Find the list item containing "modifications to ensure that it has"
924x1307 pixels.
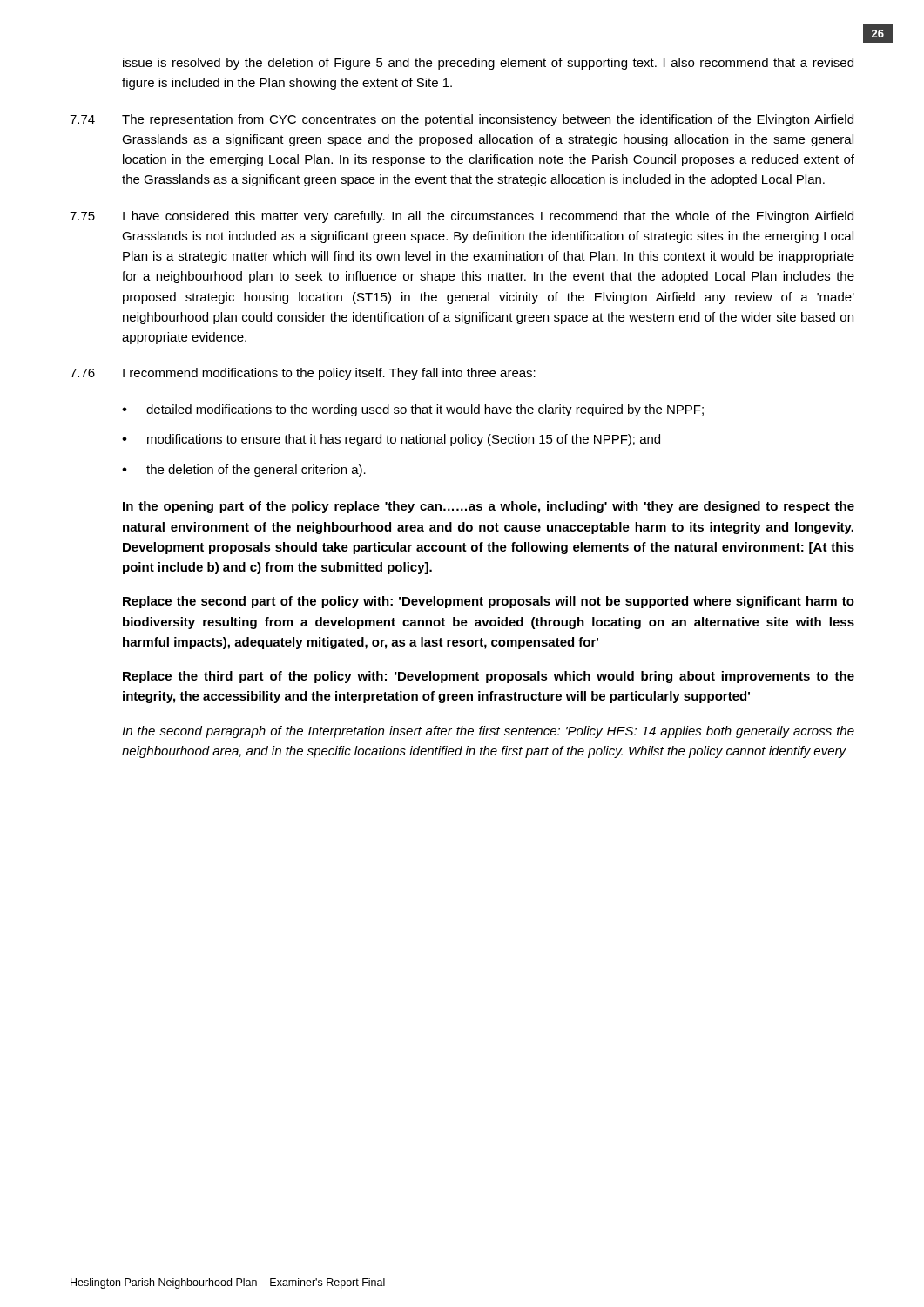(404, 440)
